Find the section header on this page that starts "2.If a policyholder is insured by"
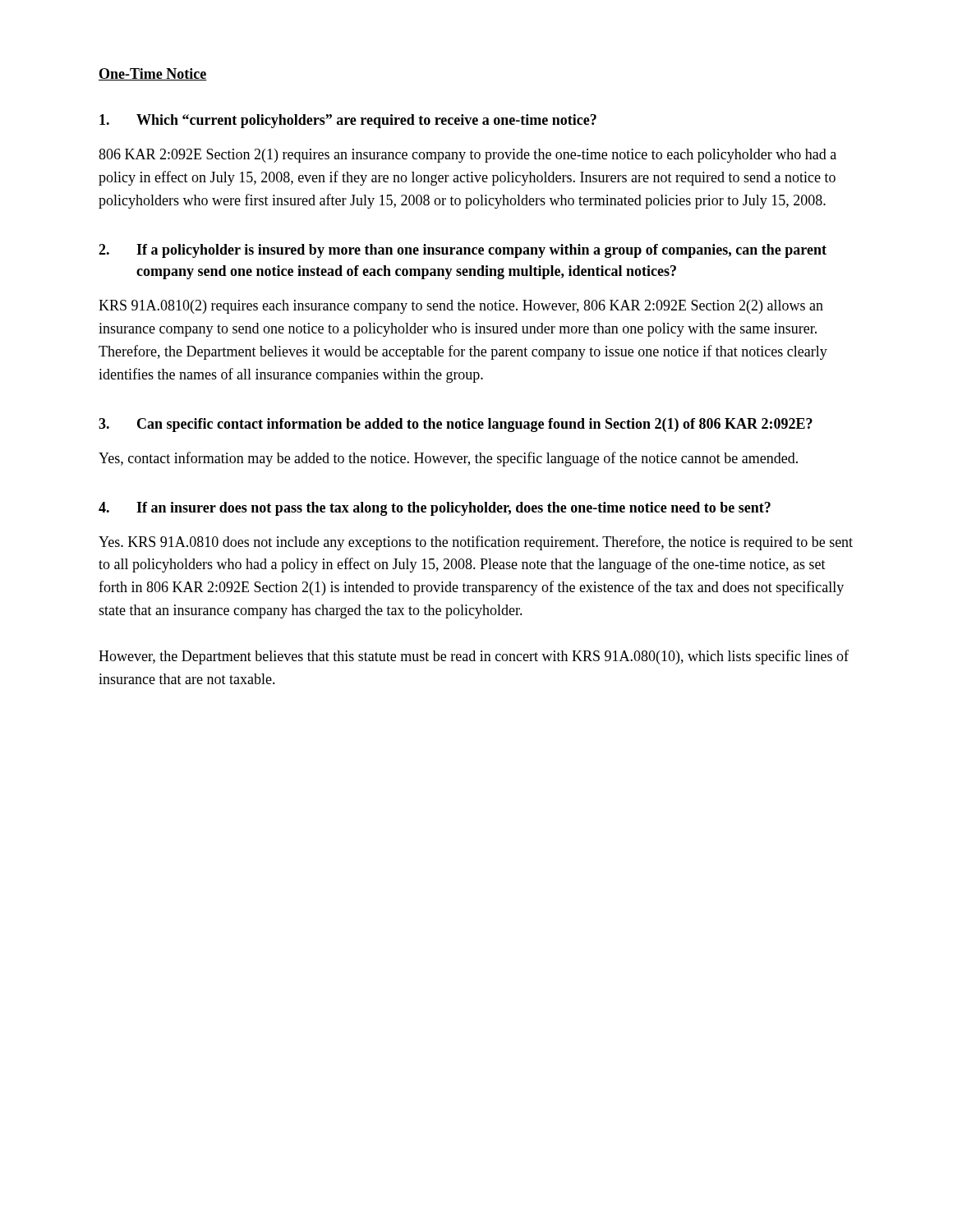 click(x=475, y=260)
